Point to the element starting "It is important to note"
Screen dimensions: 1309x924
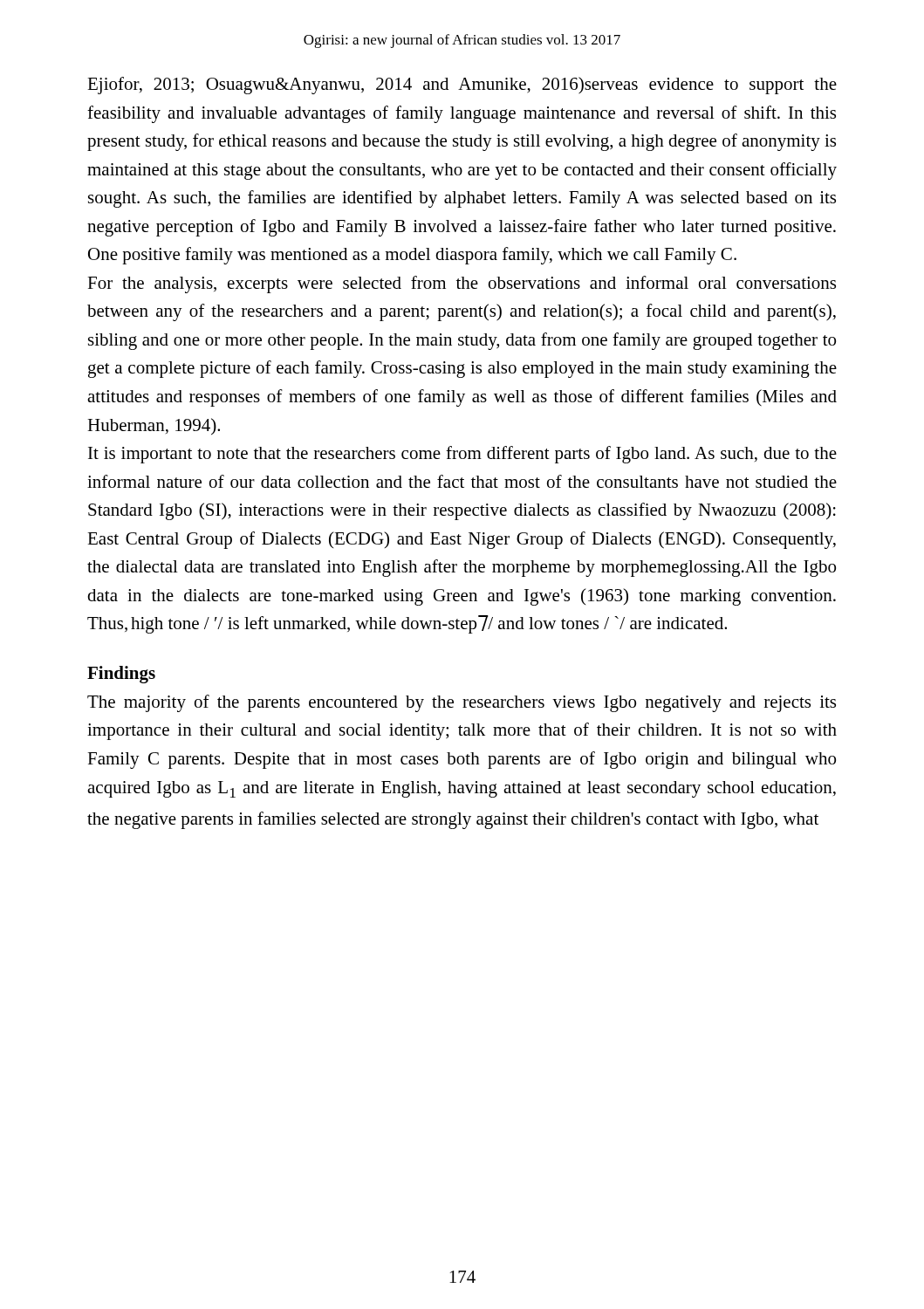pyautogui.click(x=462, y=538)
